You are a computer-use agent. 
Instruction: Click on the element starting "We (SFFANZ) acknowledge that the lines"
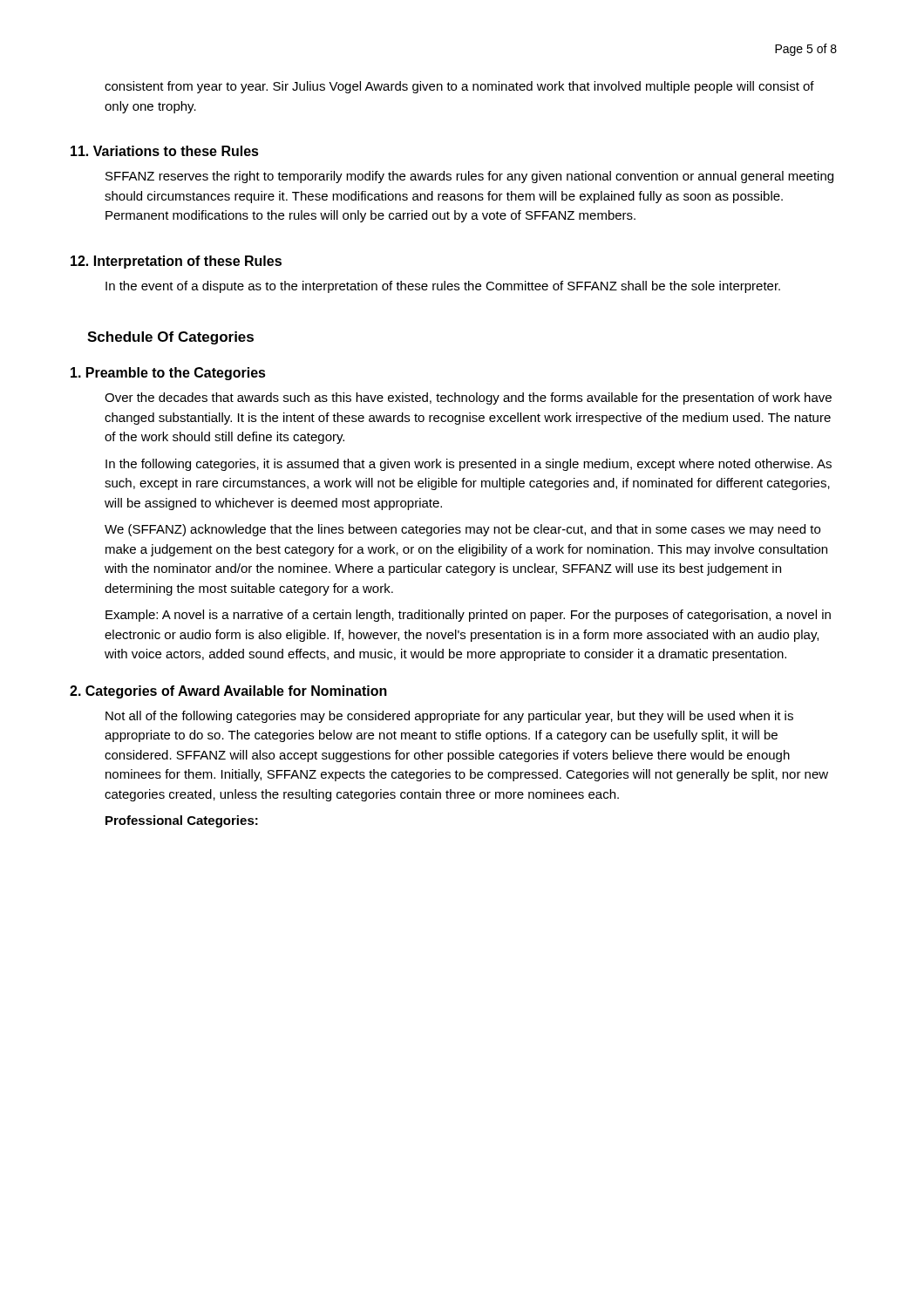tap(471, 559)
